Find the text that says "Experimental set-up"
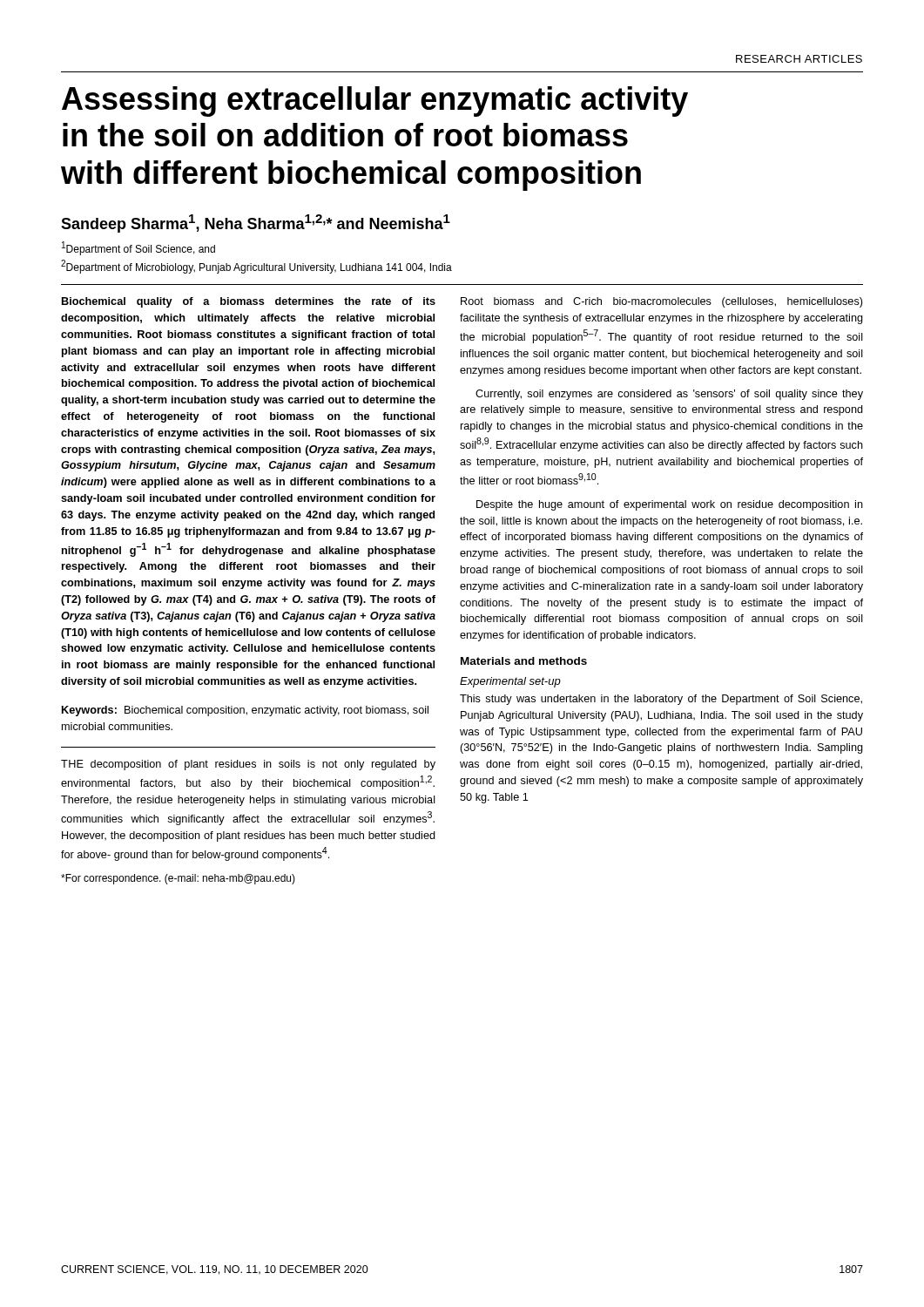 (x=510, y=681)
